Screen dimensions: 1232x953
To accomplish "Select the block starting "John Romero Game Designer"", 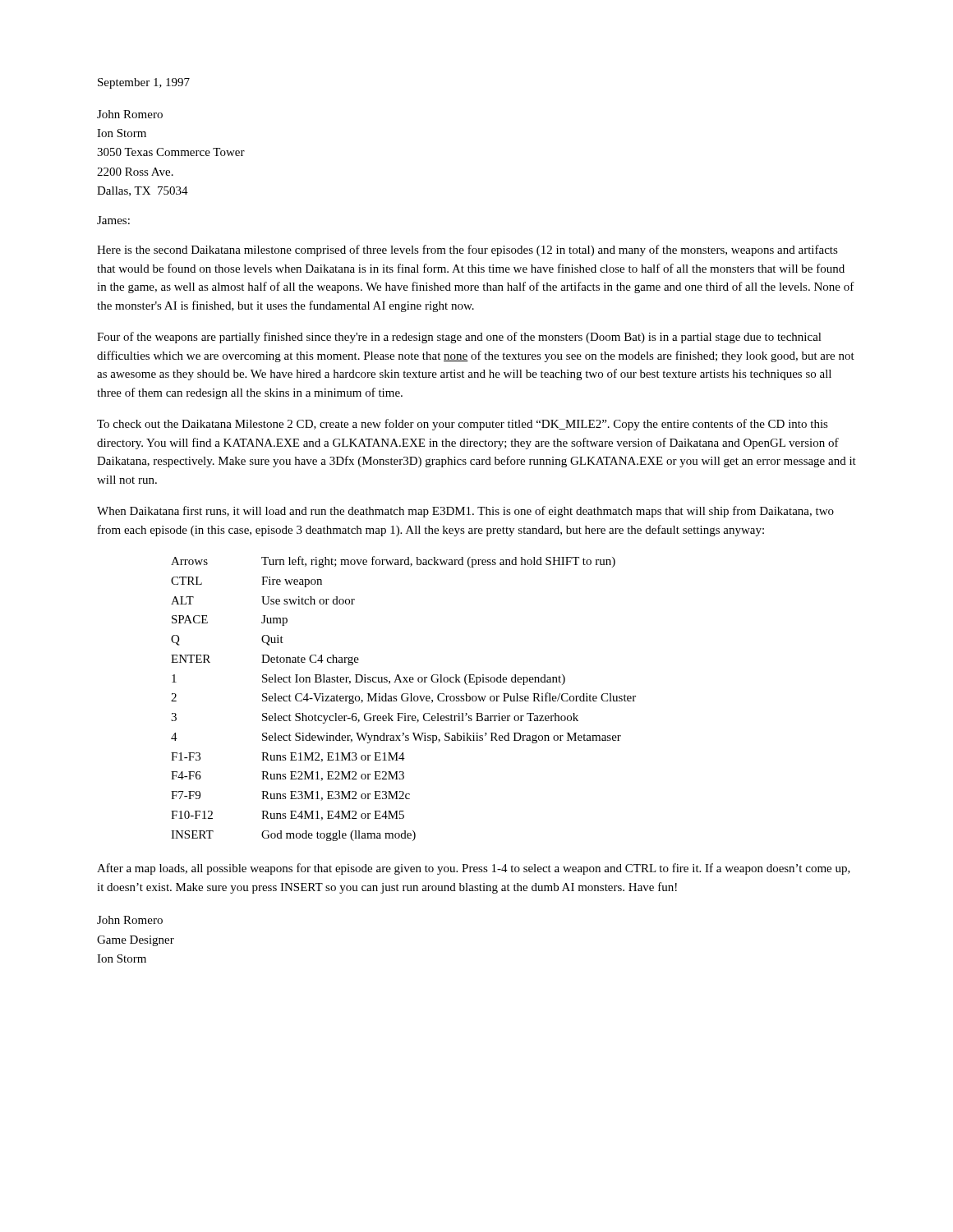I will pyautogui.click(x=135, y=939).
